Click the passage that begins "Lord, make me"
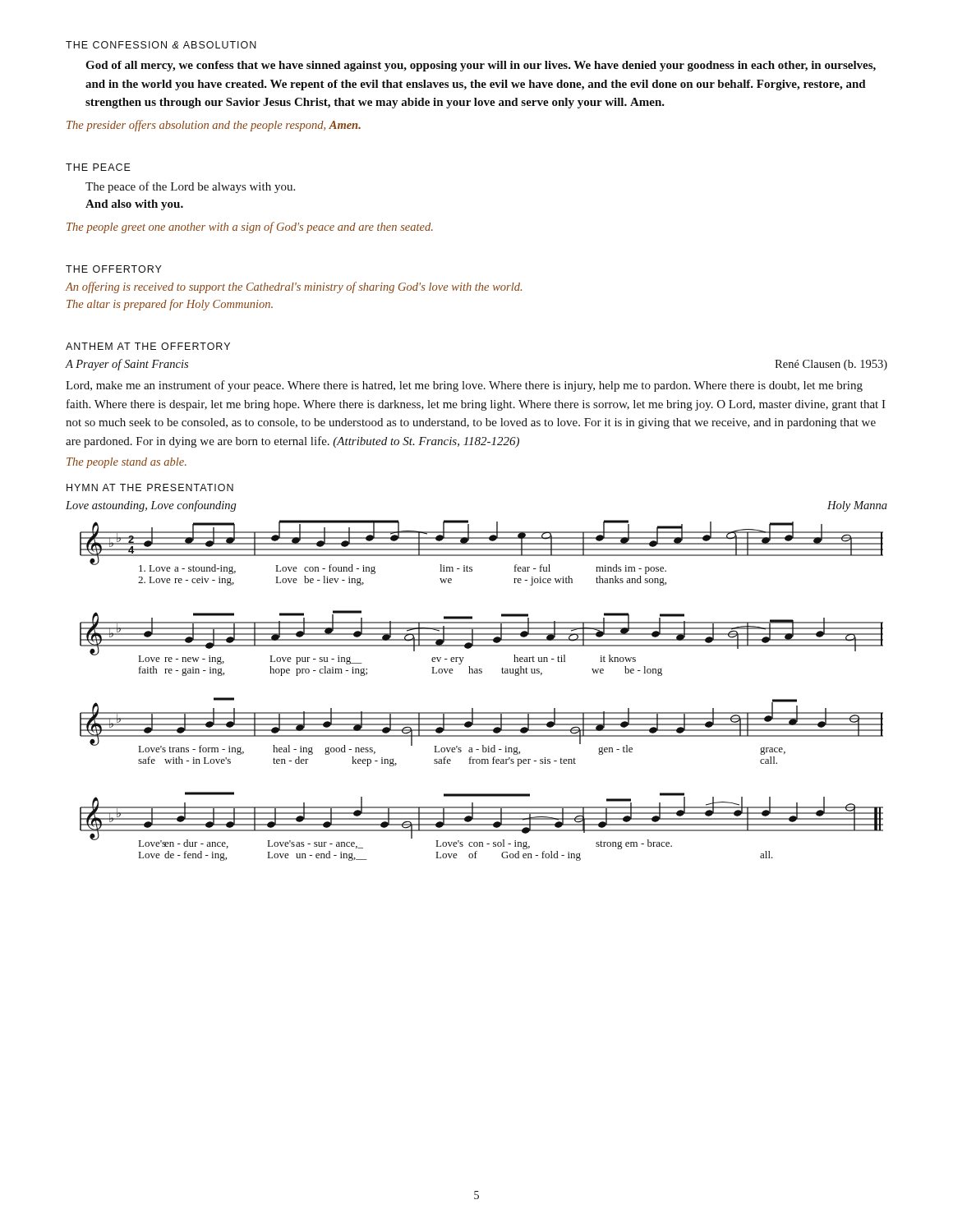The image size is (953, 1232). click(476, 413)
